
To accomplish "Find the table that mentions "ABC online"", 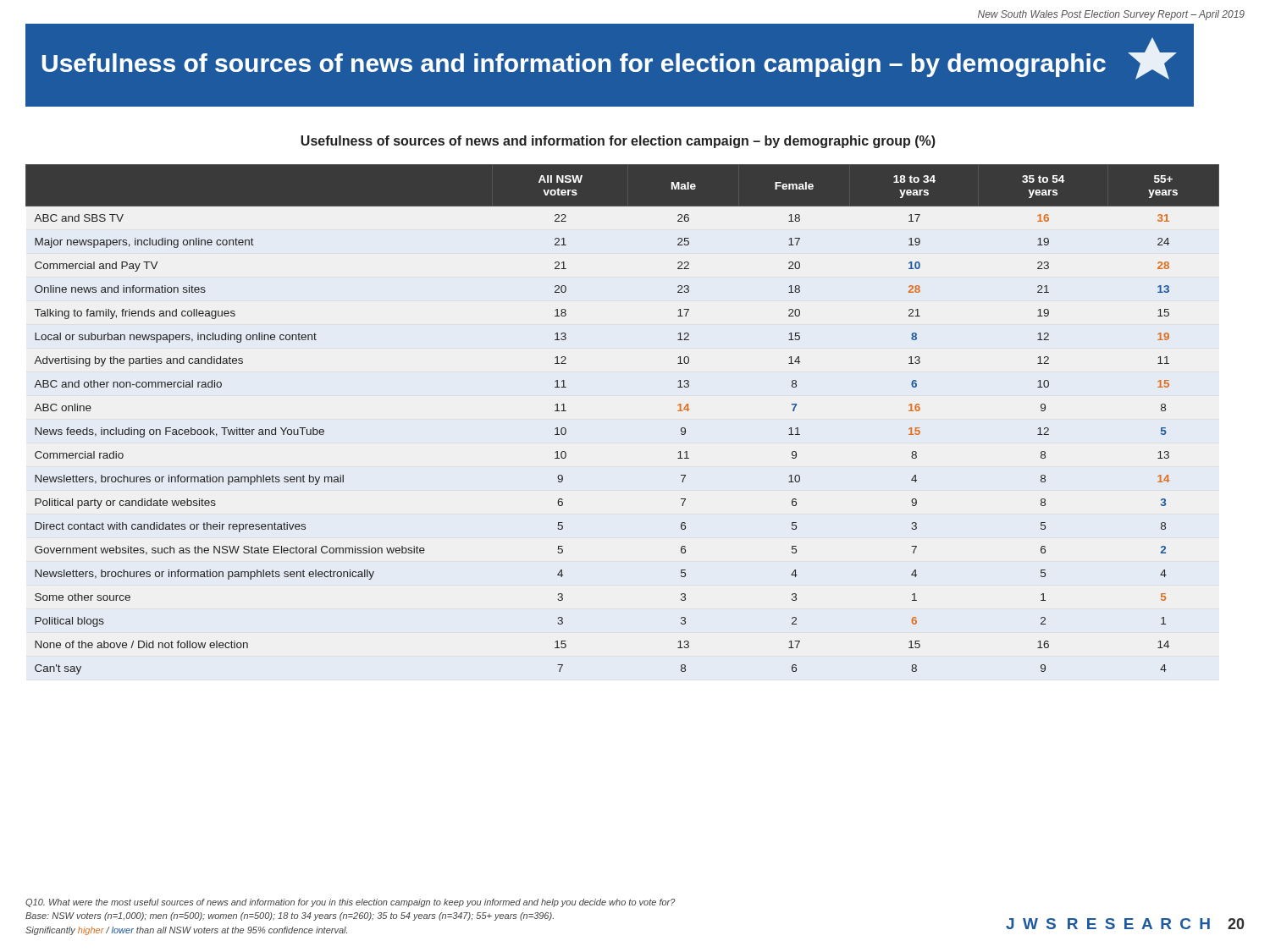I will click(622, 422).
